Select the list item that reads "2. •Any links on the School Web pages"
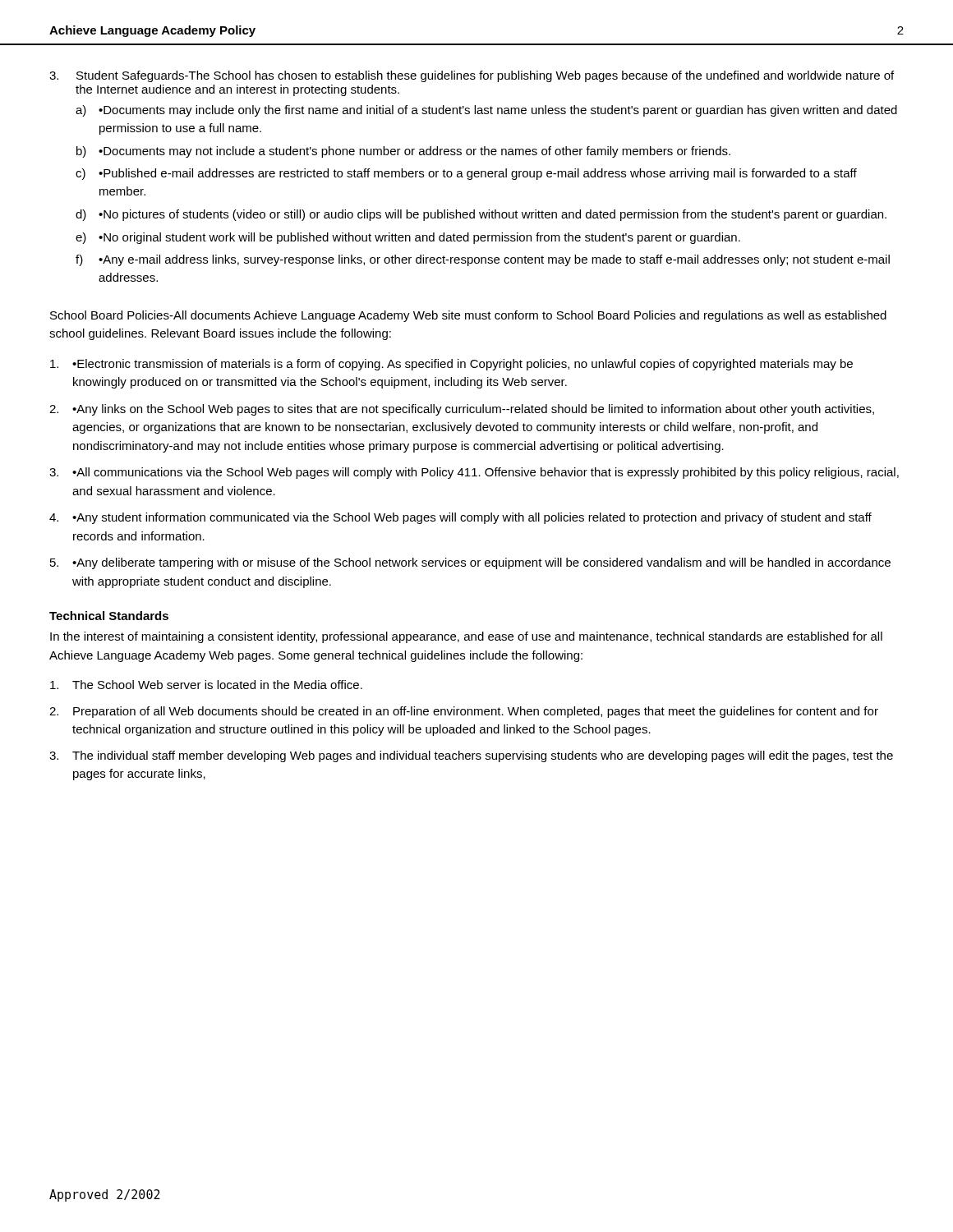953x1232 pixels. tap(476, 428)
